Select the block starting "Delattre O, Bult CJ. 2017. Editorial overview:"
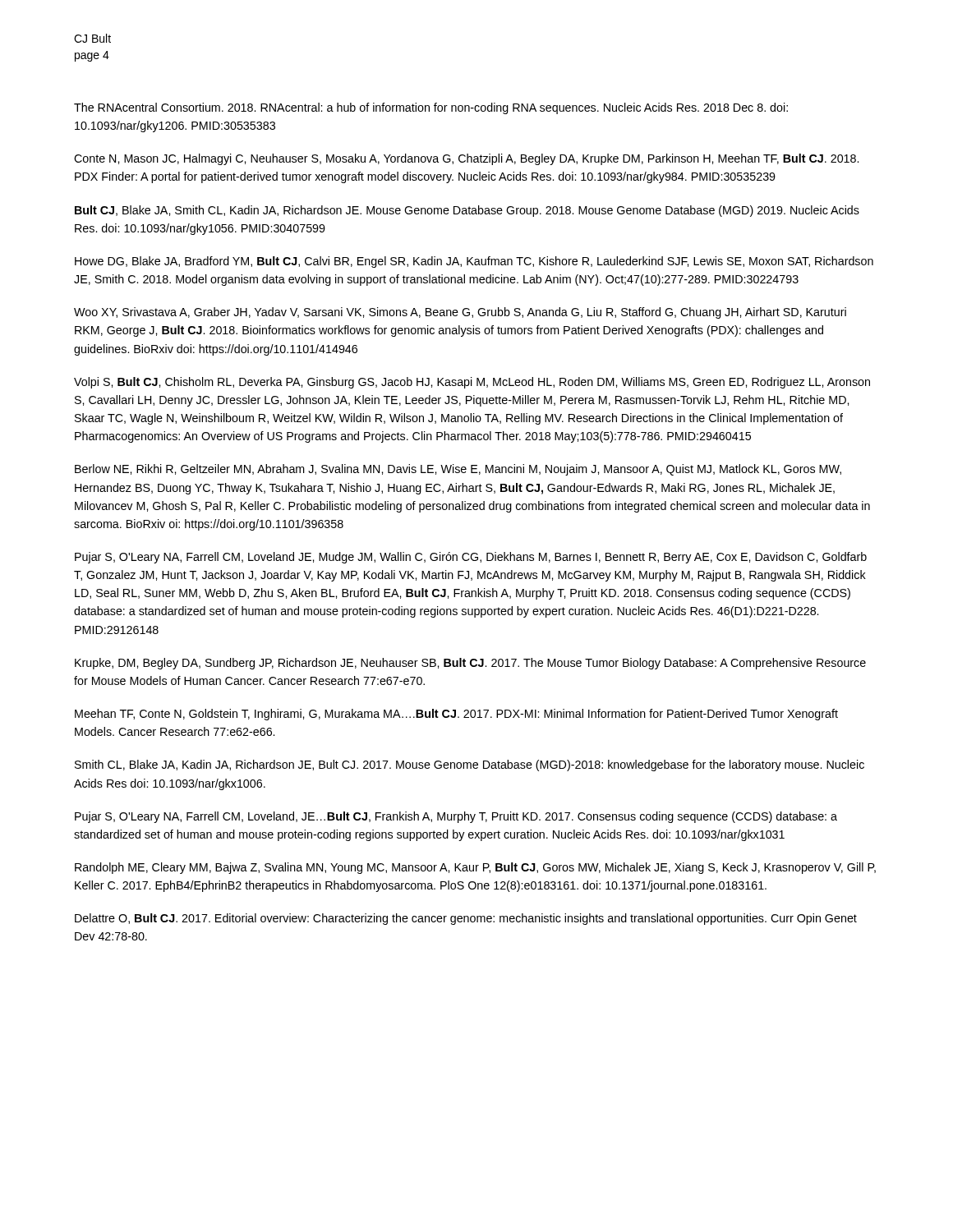This screenshot has width=953, height=1232. (465, 928)
